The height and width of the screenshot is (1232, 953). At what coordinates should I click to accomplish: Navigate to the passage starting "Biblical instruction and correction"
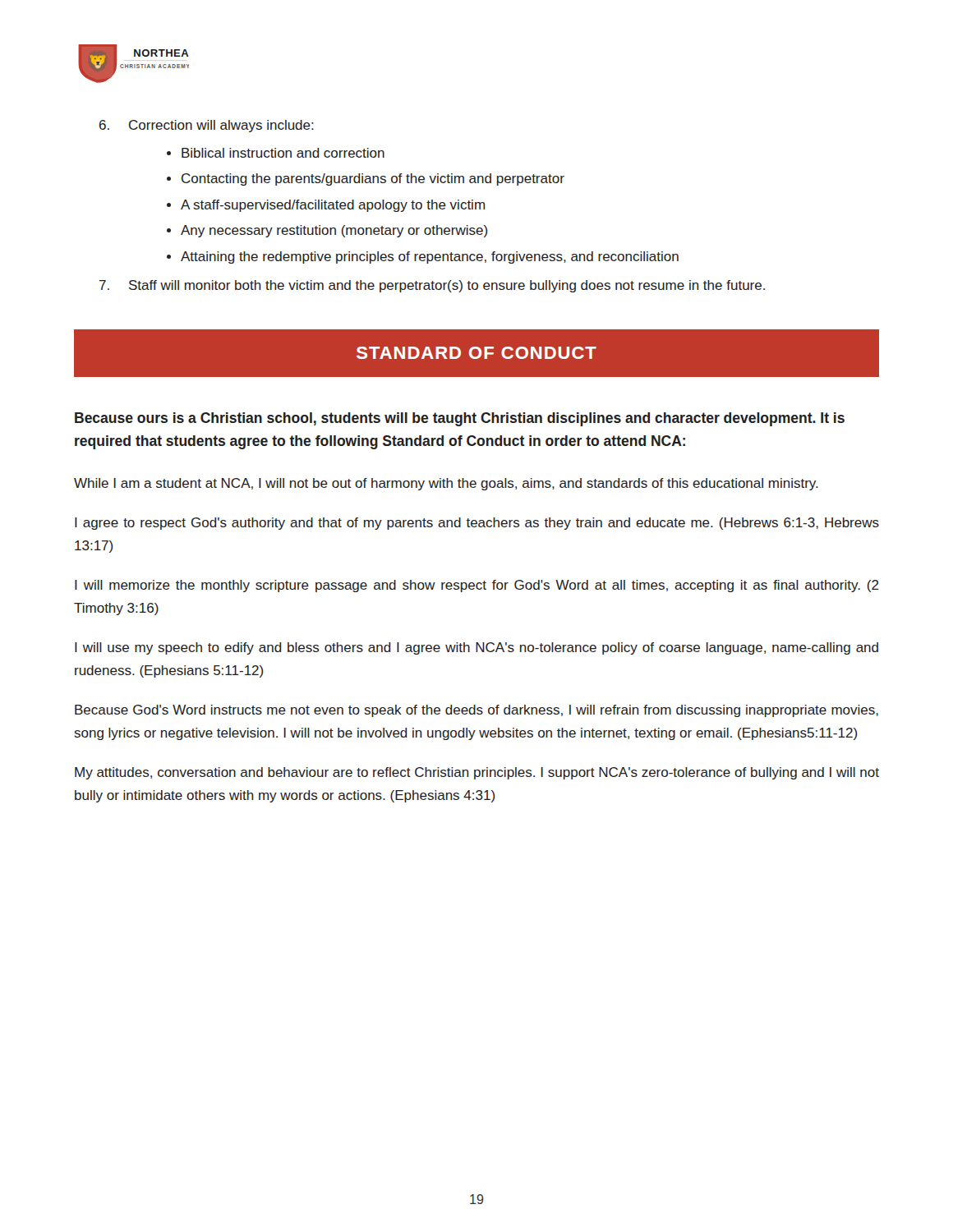click(x=283, y=153)
